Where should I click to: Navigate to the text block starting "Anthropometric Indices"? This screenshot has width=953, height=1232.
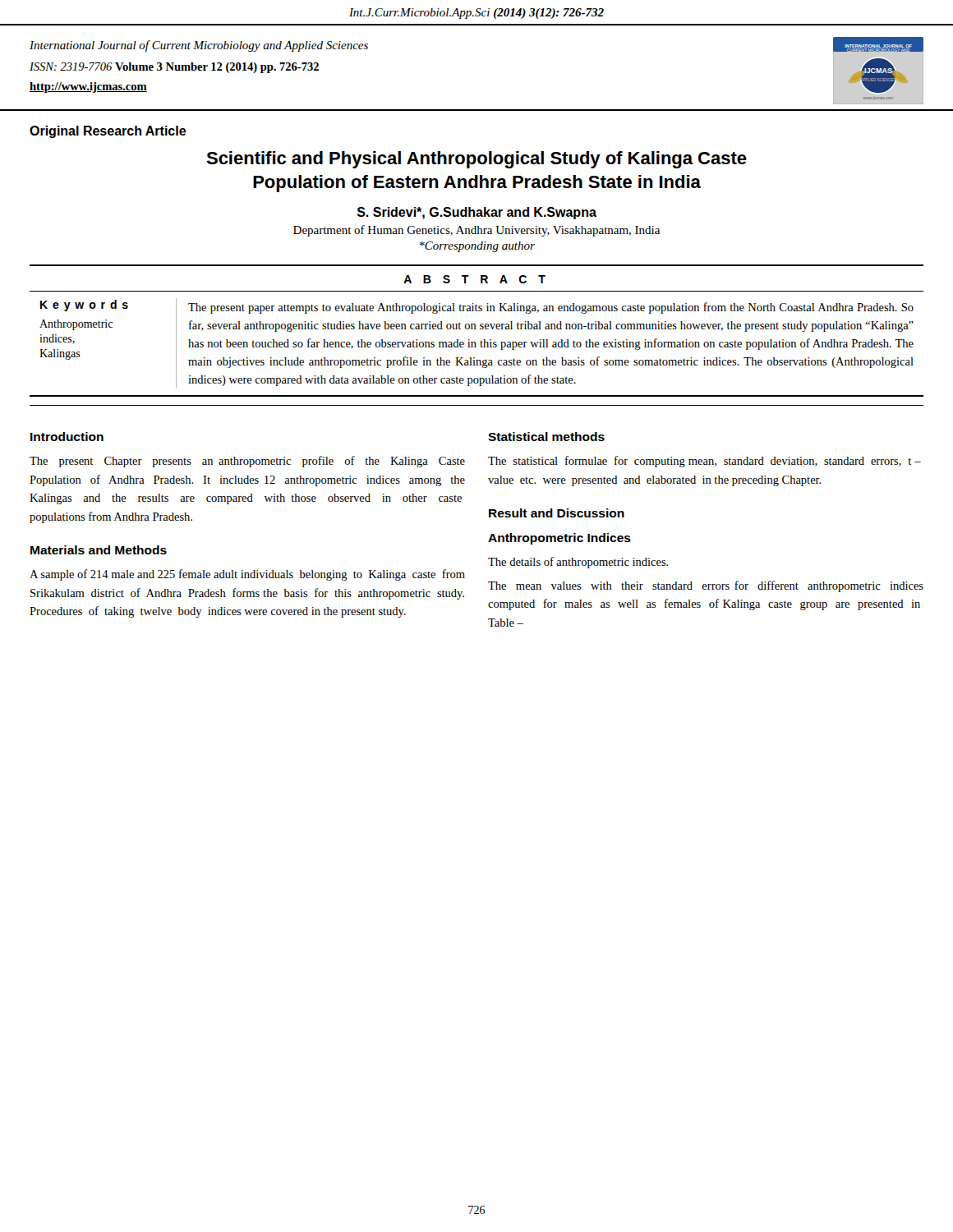tap(559, 538)
